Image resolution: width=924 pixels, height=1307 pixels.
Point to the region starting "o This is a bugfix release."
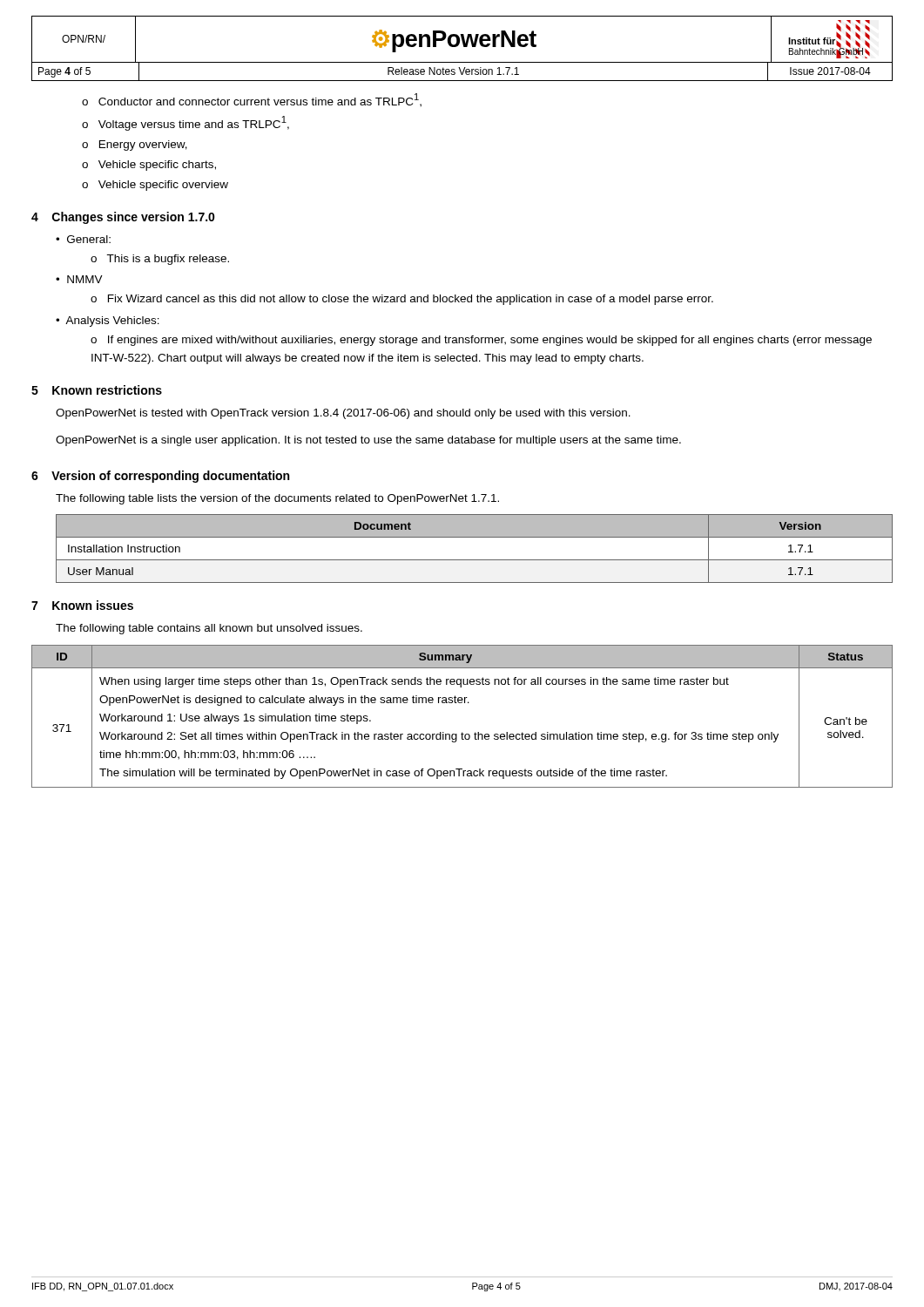[160, 258]
